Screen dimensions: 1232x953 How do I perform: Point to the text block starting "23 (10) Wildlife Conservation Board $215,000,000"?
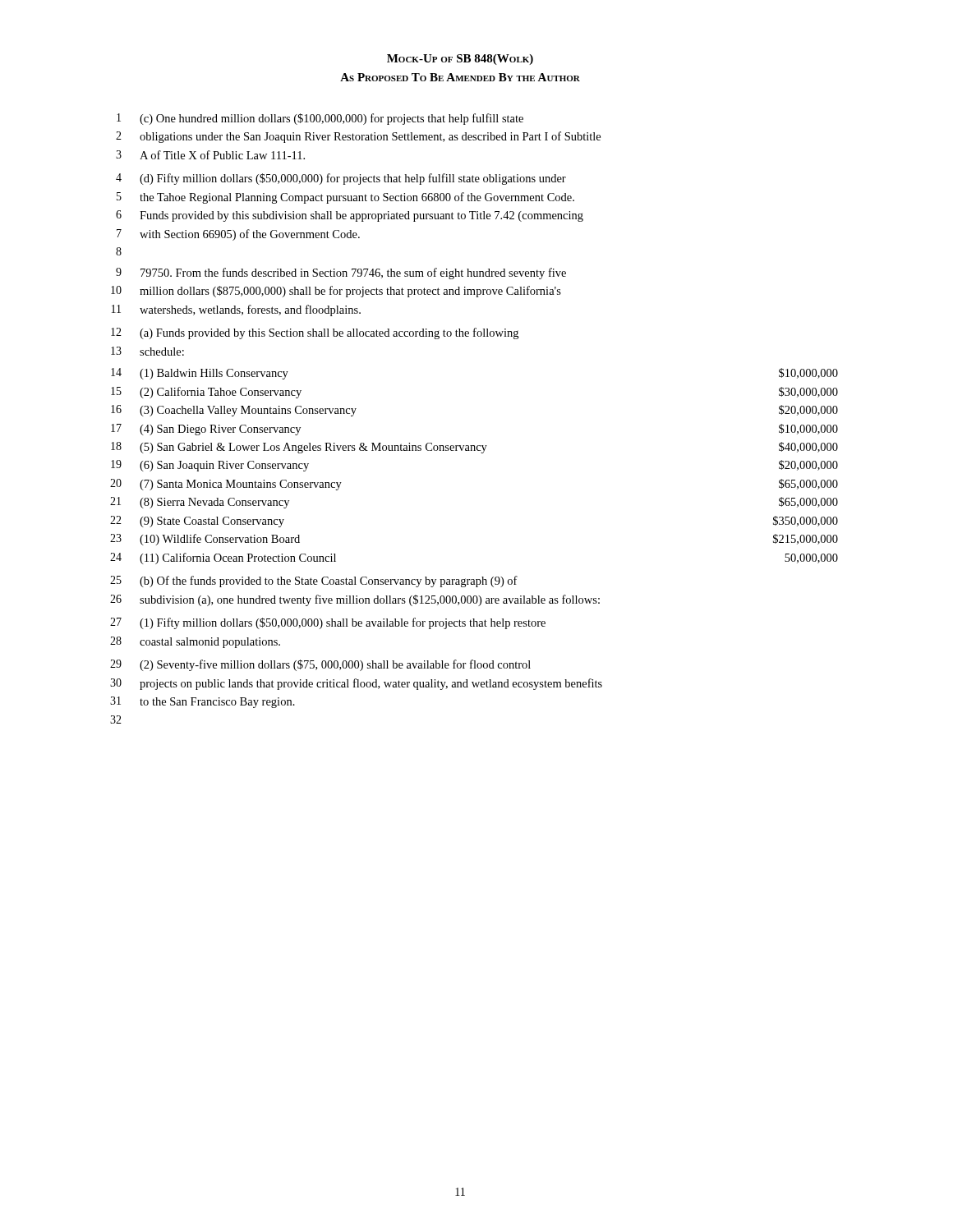223,539
